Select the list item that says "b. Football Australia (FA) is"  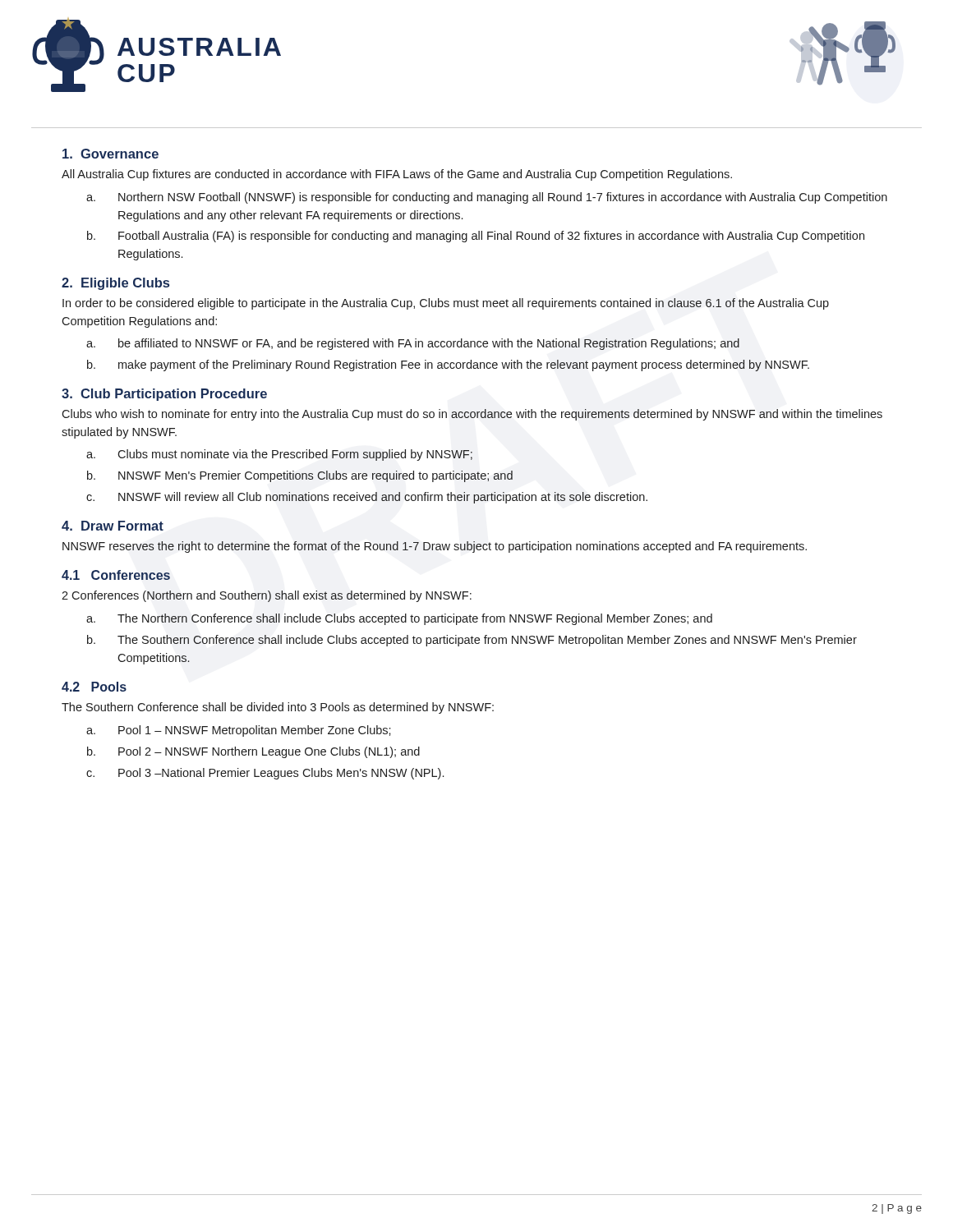pyautogui.click(x=476, y=246)
